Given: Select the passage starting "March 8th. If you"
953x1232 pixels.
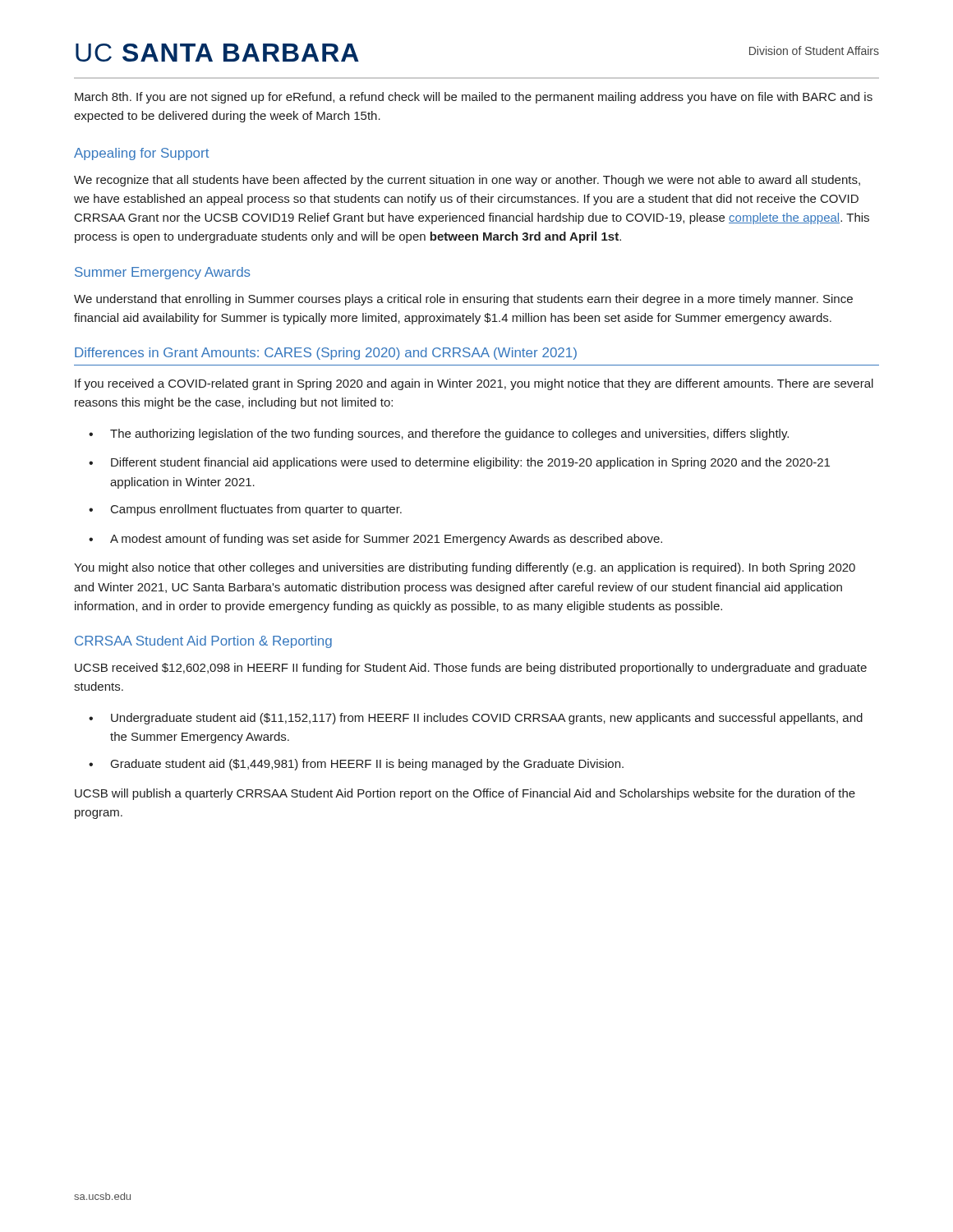Looking at the screenshot, I should click(473, 106).
